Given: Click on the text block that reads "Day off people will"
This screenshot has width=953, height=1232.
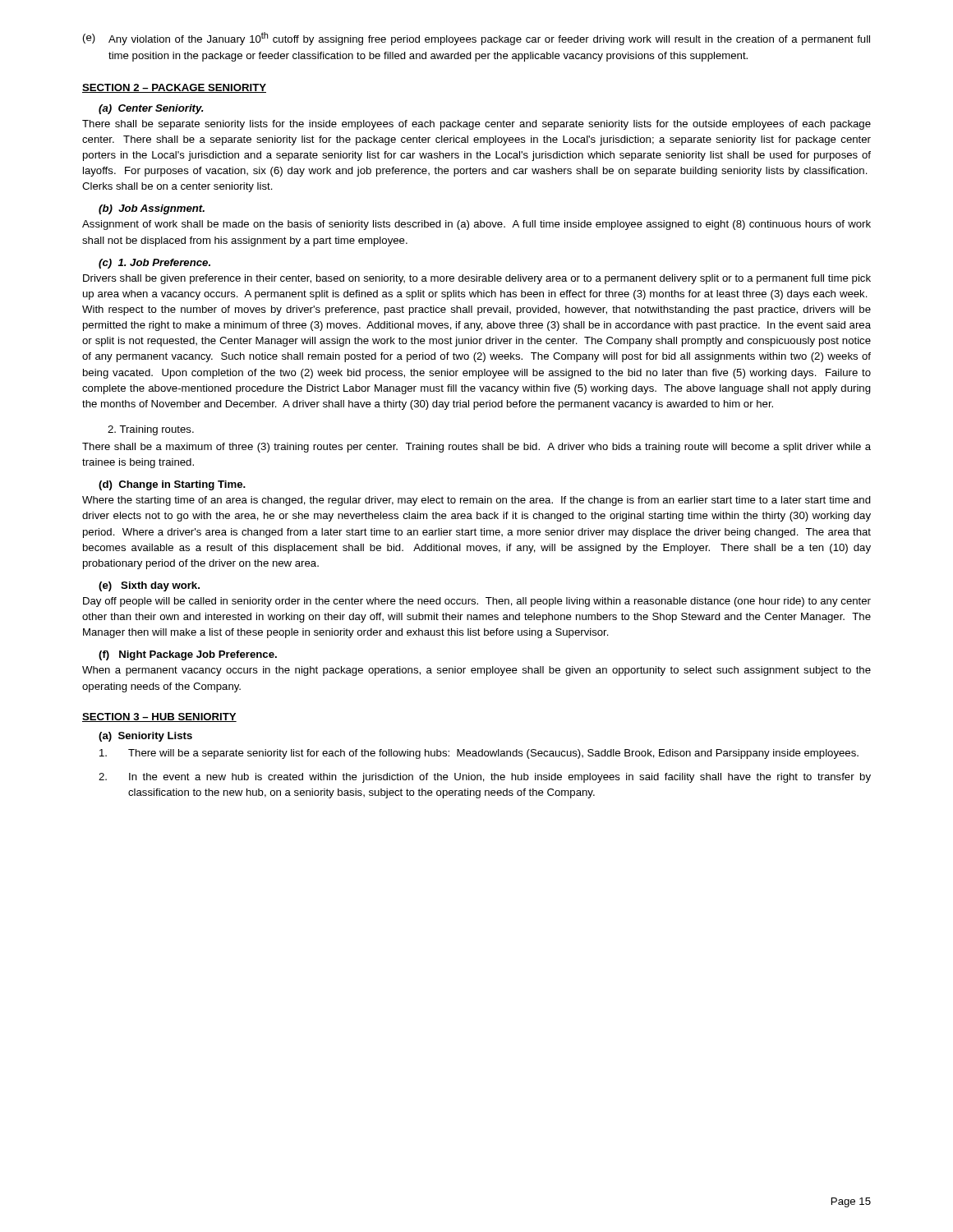Looking at the screenshot, I should [476, 617].
